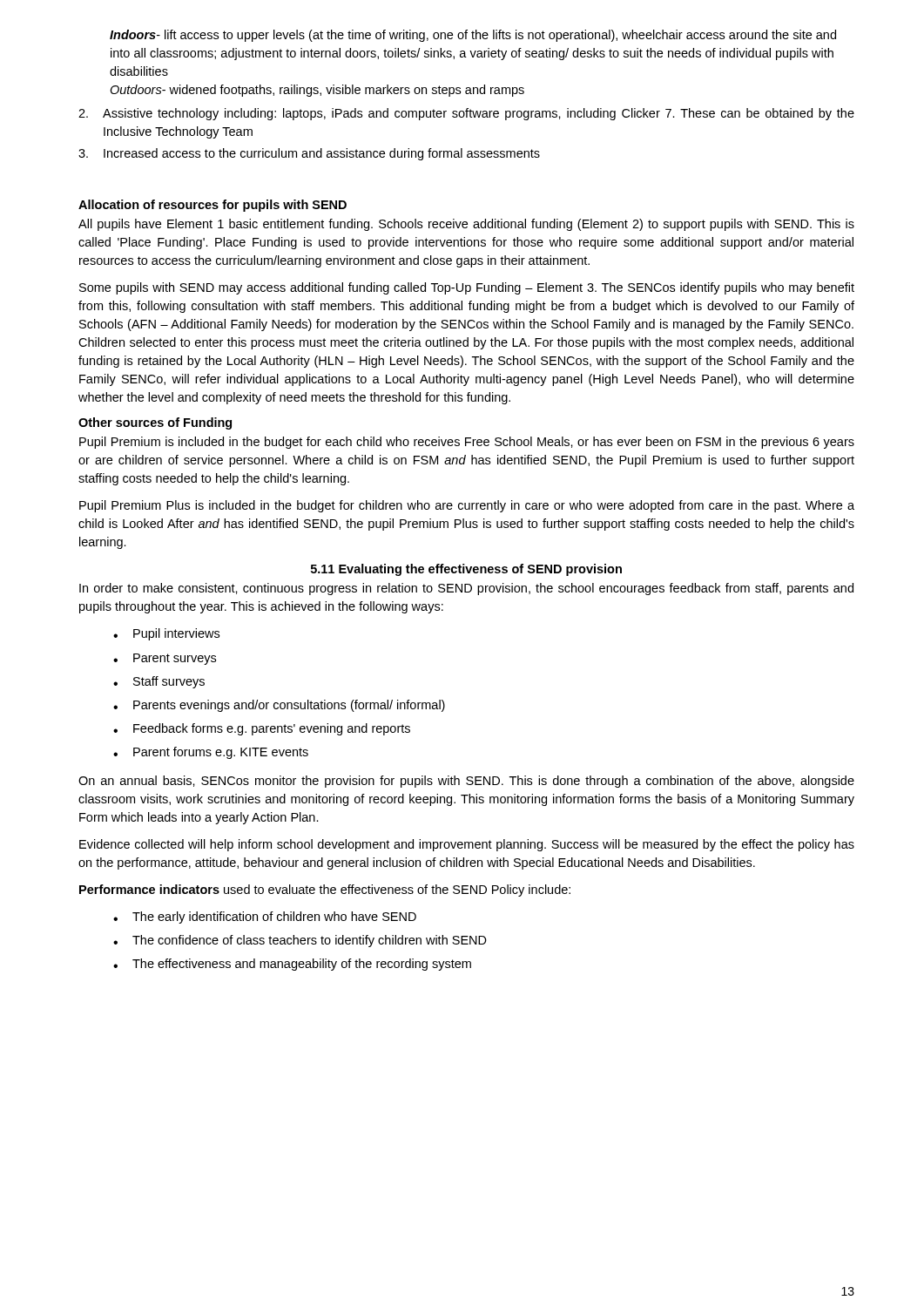Point to the block starting "Pupil Premium is included in the budget"

466,461
